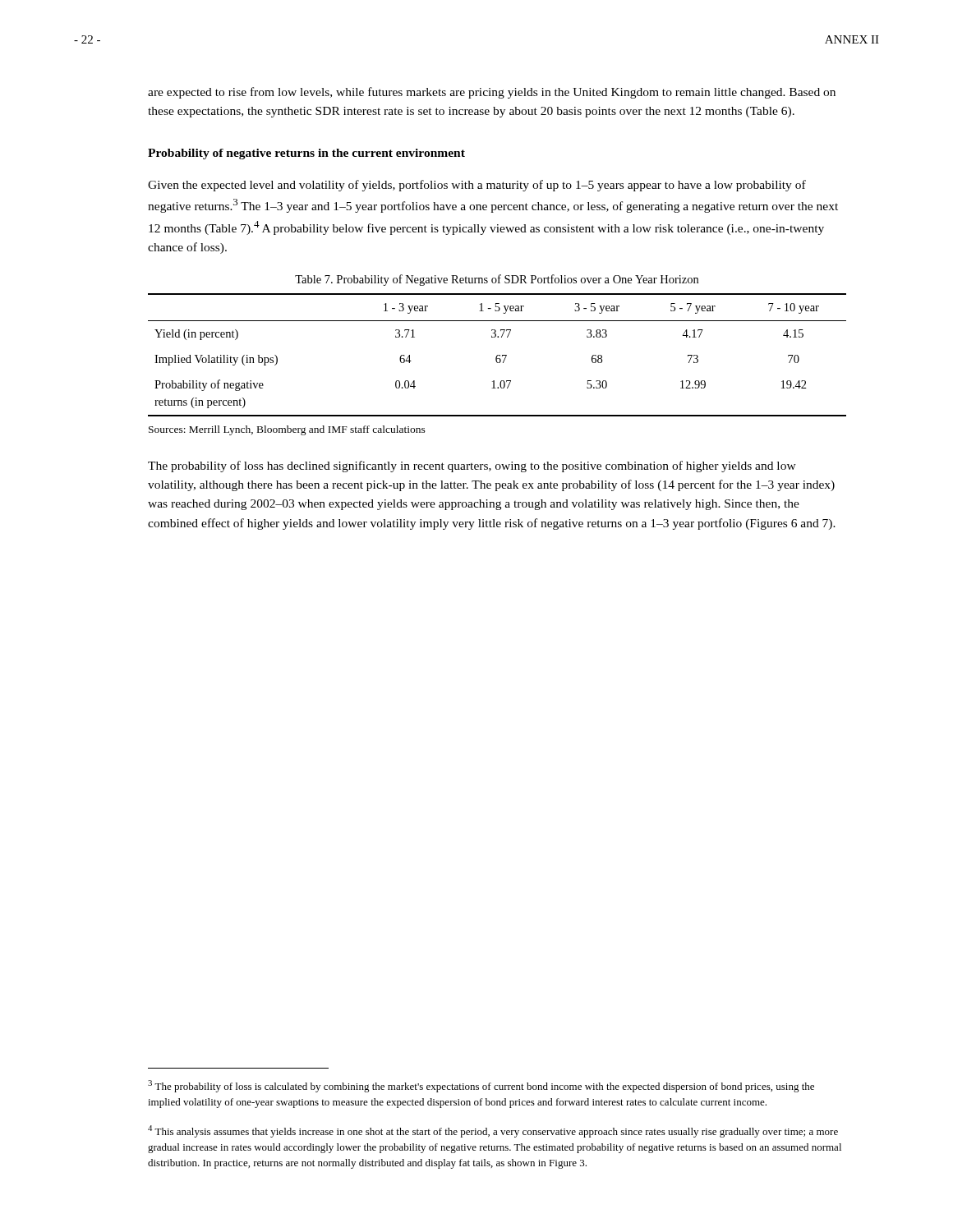
Task: Find the text block that says "The probability of loss has declined significantly"
Action: [492, 494]
